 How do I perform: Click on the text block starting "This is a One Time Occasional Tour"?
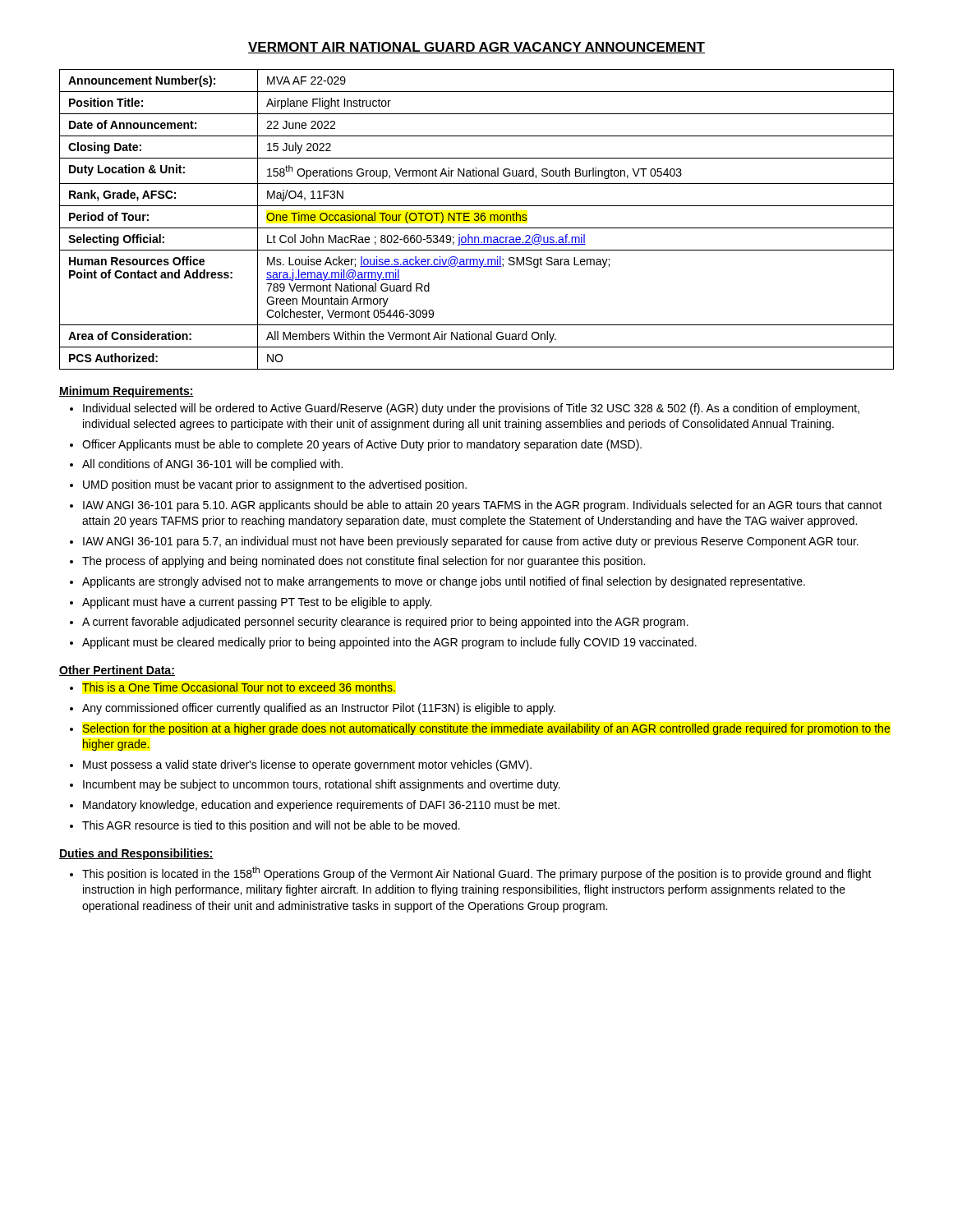[x=239, y=688]
